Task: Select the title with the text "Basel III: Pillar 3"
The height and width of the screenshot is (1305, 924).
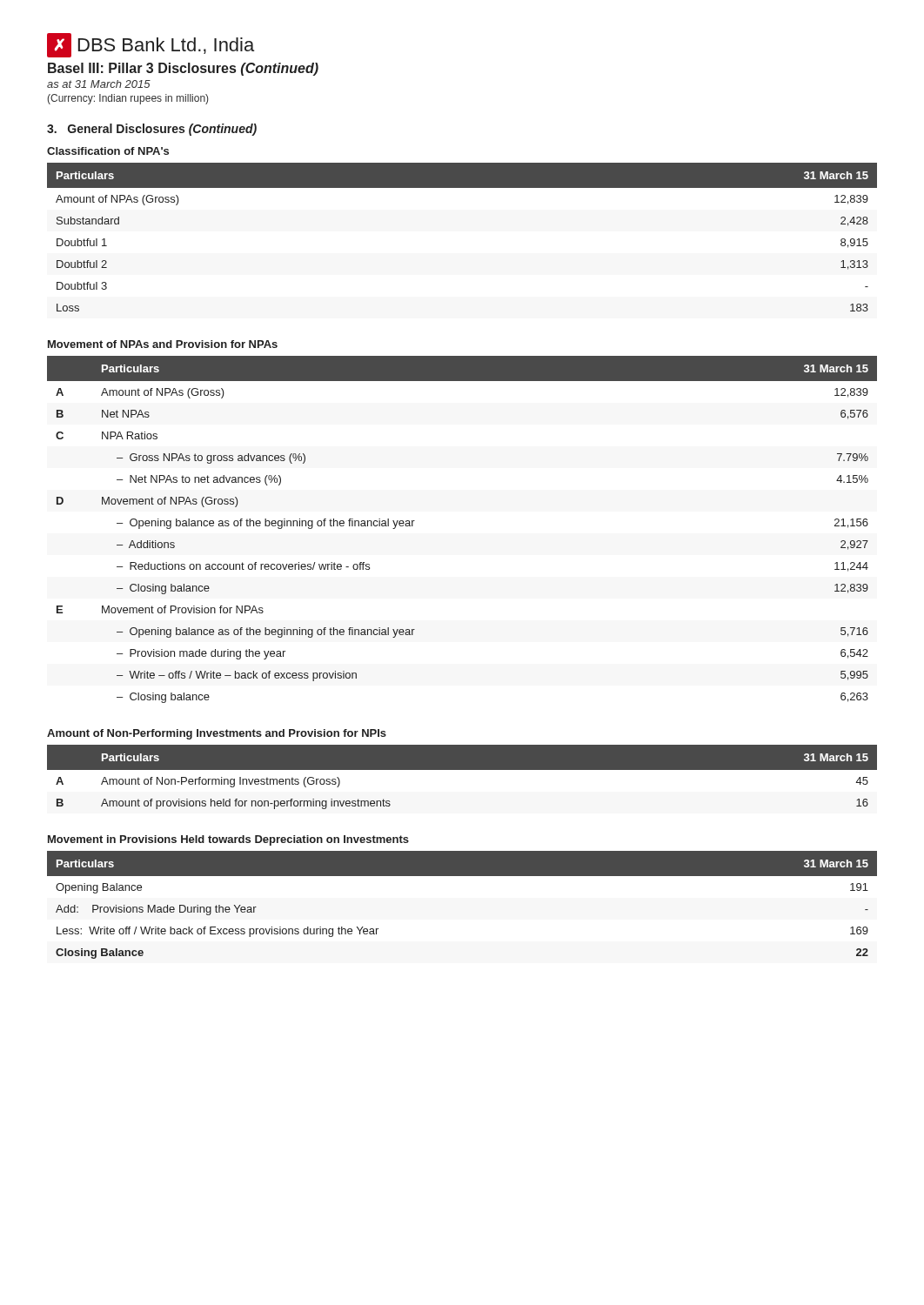Action: [x=183, y=68]
